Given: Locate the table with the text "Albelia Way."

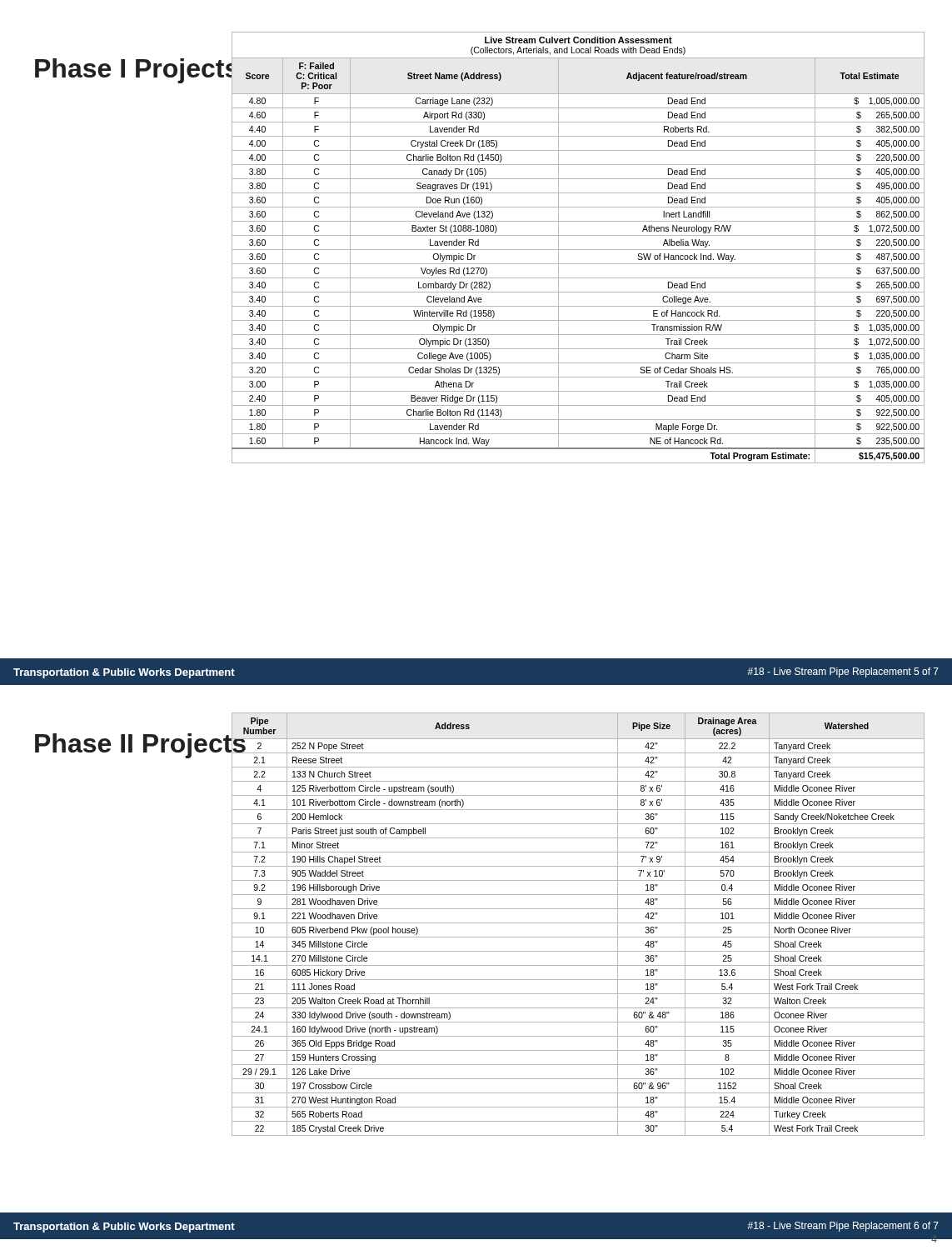Looking at the screenshot, I should pos(578,248).
